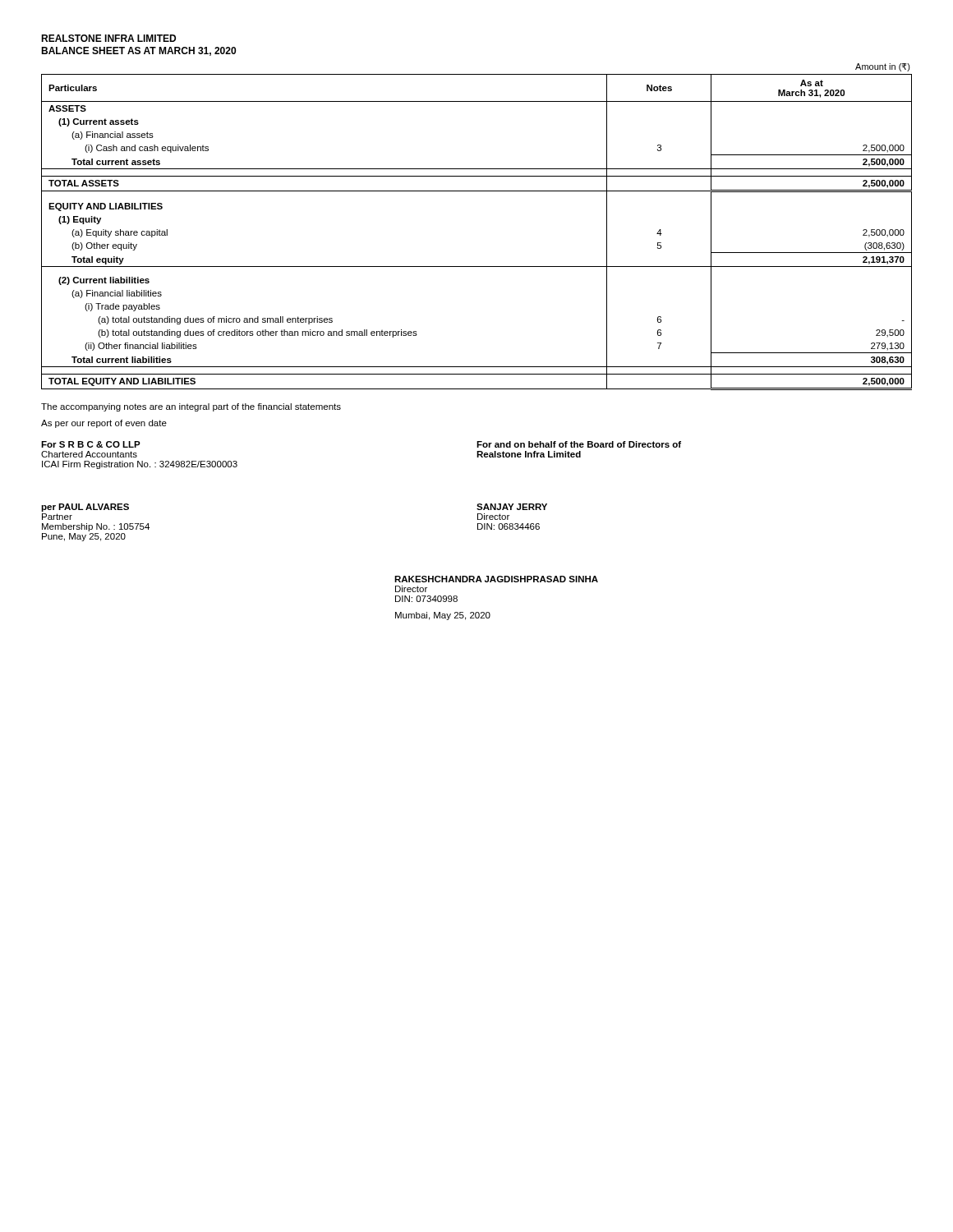Select the element starting "For S R B C"
This screenshot has height=1232, width=953.
click(x=237, y=454)
